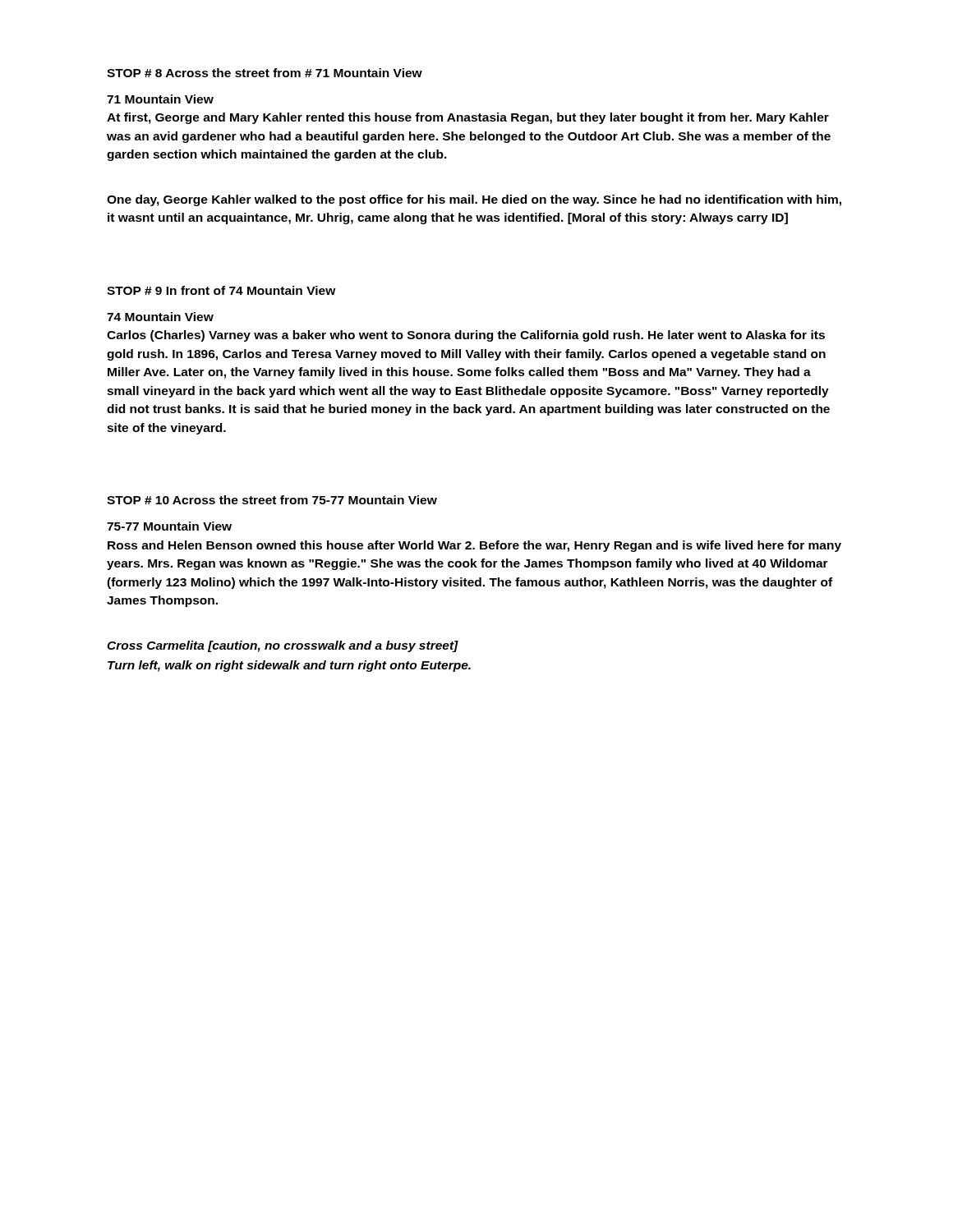Find the region starting "71 Mountain View"
Image resolution: width=953 pixels, height=1232 pixels.
(x=469, y=127)
